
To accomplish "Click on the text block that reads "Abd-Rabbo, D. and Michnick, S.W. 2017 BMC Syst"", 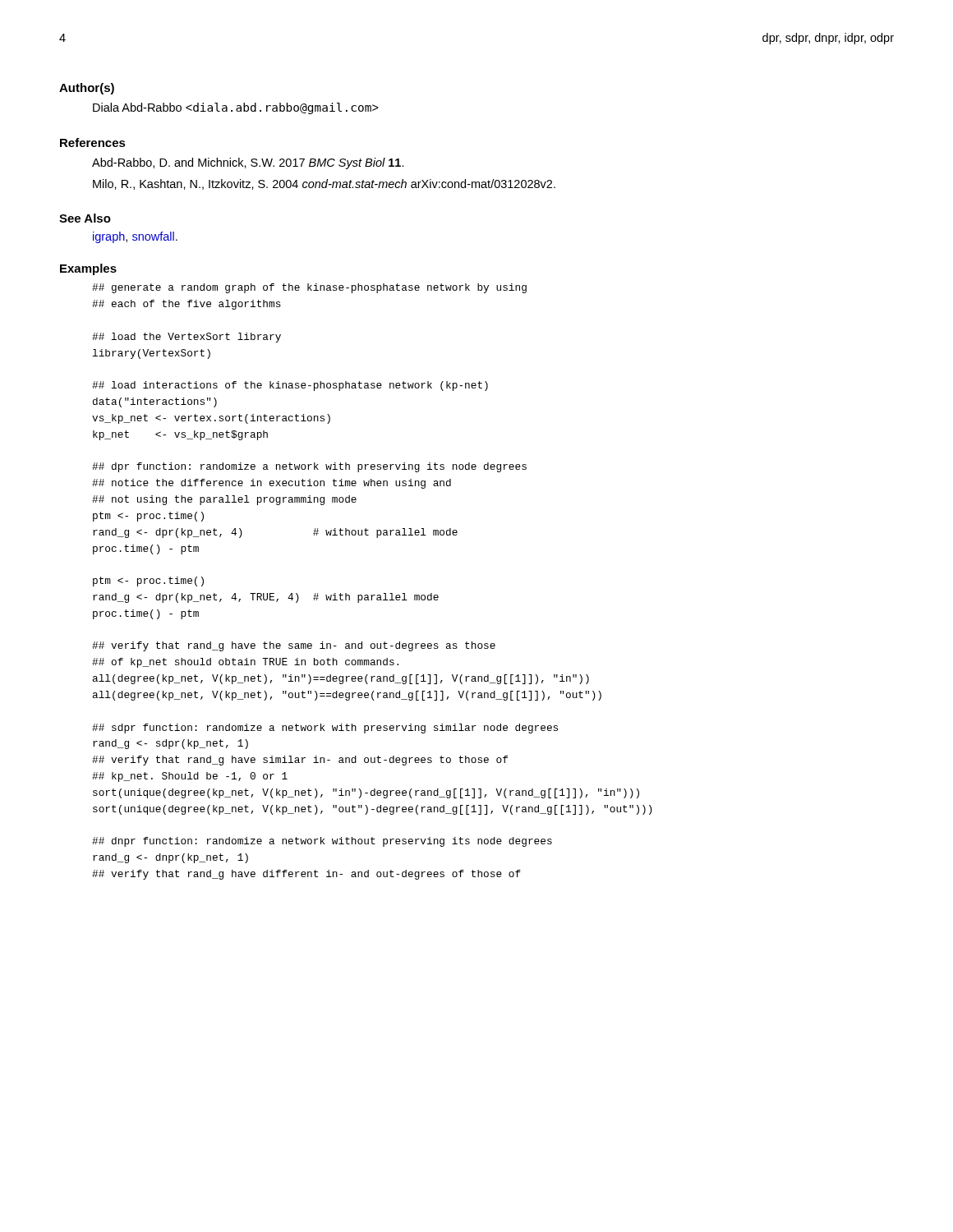I will [x=248, y=162].
